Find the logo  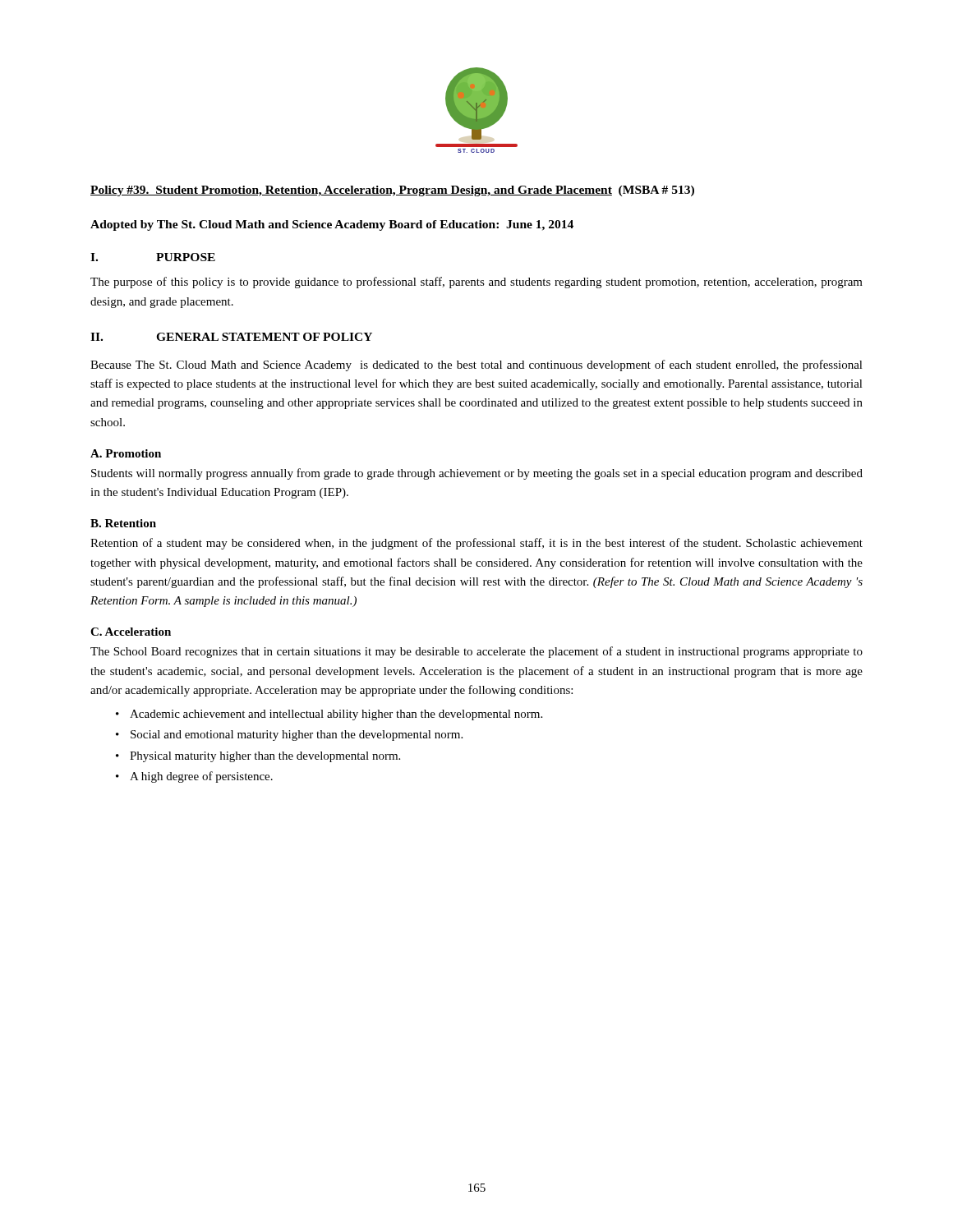pos(476,103)
